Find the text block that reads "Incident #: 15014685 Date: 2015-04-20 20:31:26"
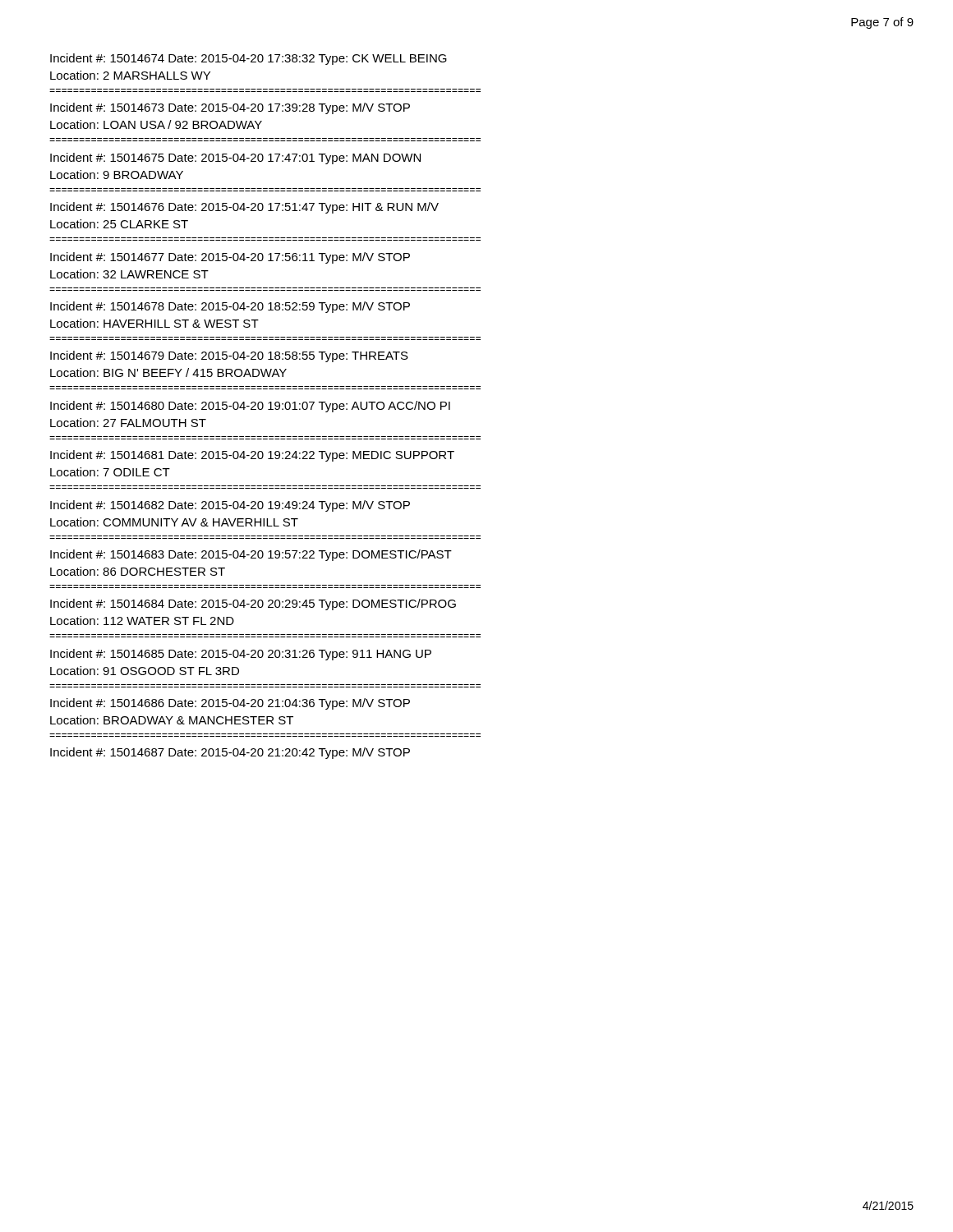Viewport: 953px width, 1232px height. pyautogui.click(x=241, y=655)
